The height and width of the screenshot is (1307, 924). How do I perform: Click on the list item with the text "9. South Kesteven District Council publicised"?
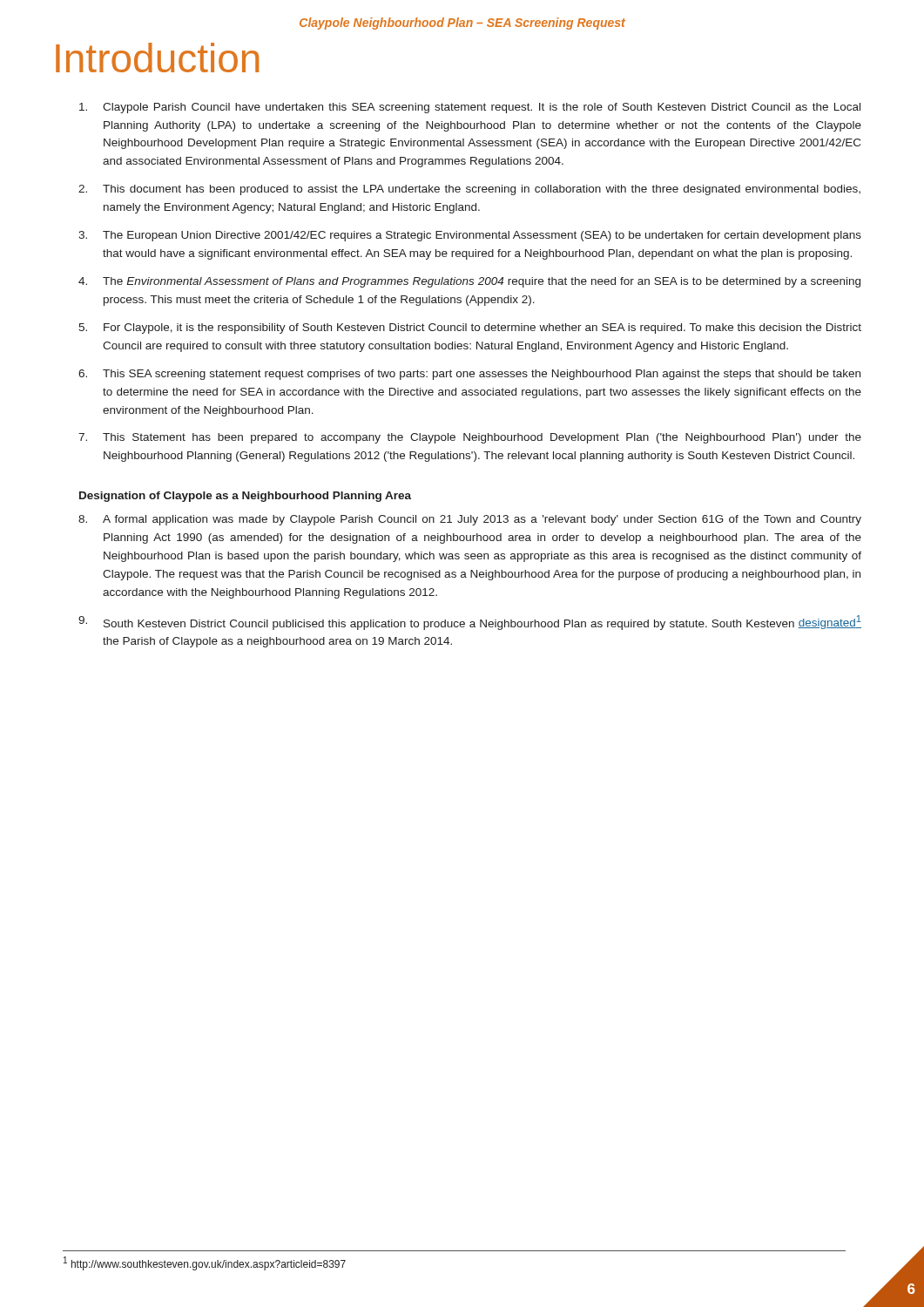coord(470,631)
